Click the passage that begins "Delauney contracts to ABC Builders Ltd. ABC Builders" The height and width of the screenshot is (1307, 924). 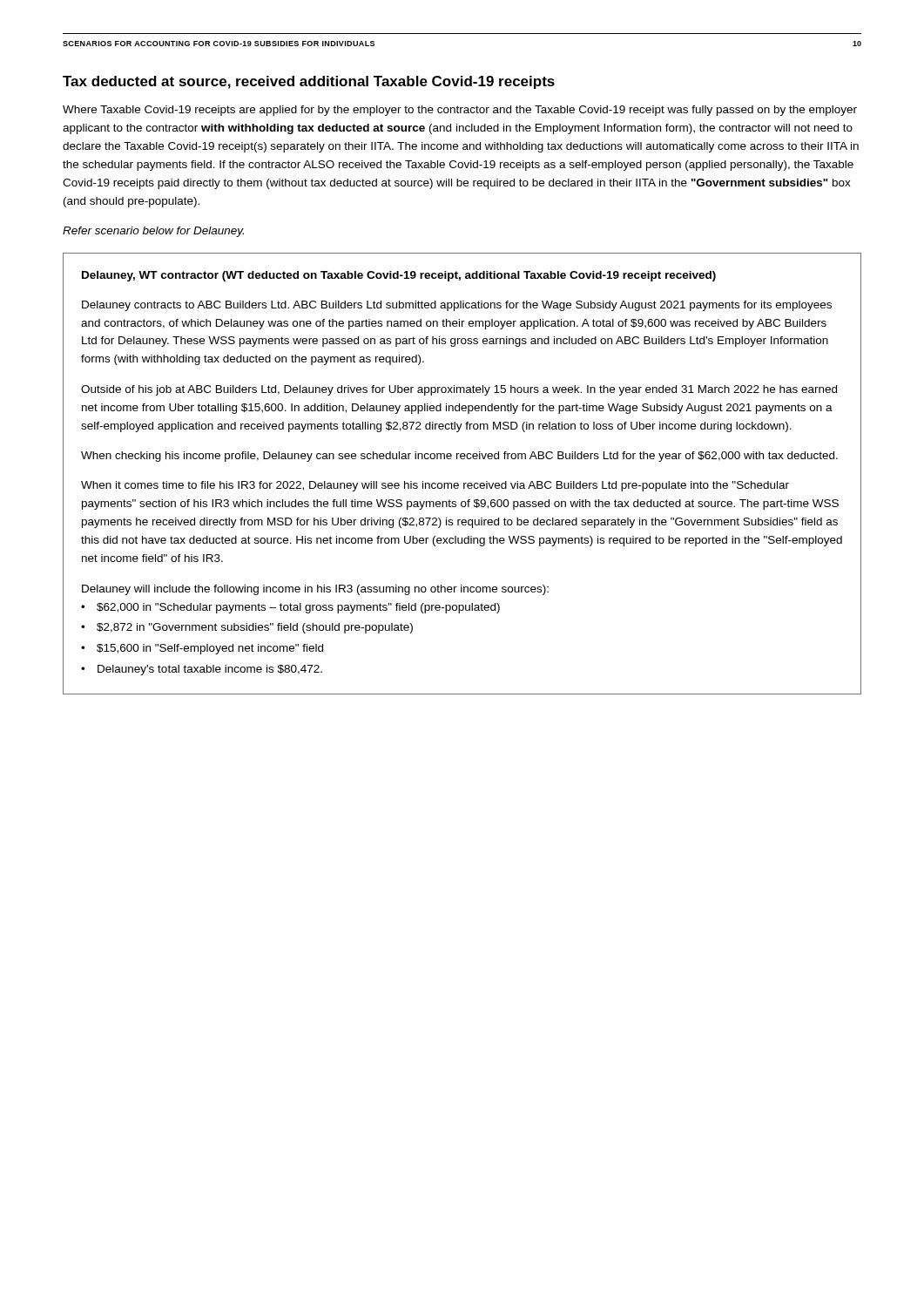coord(462,332)
